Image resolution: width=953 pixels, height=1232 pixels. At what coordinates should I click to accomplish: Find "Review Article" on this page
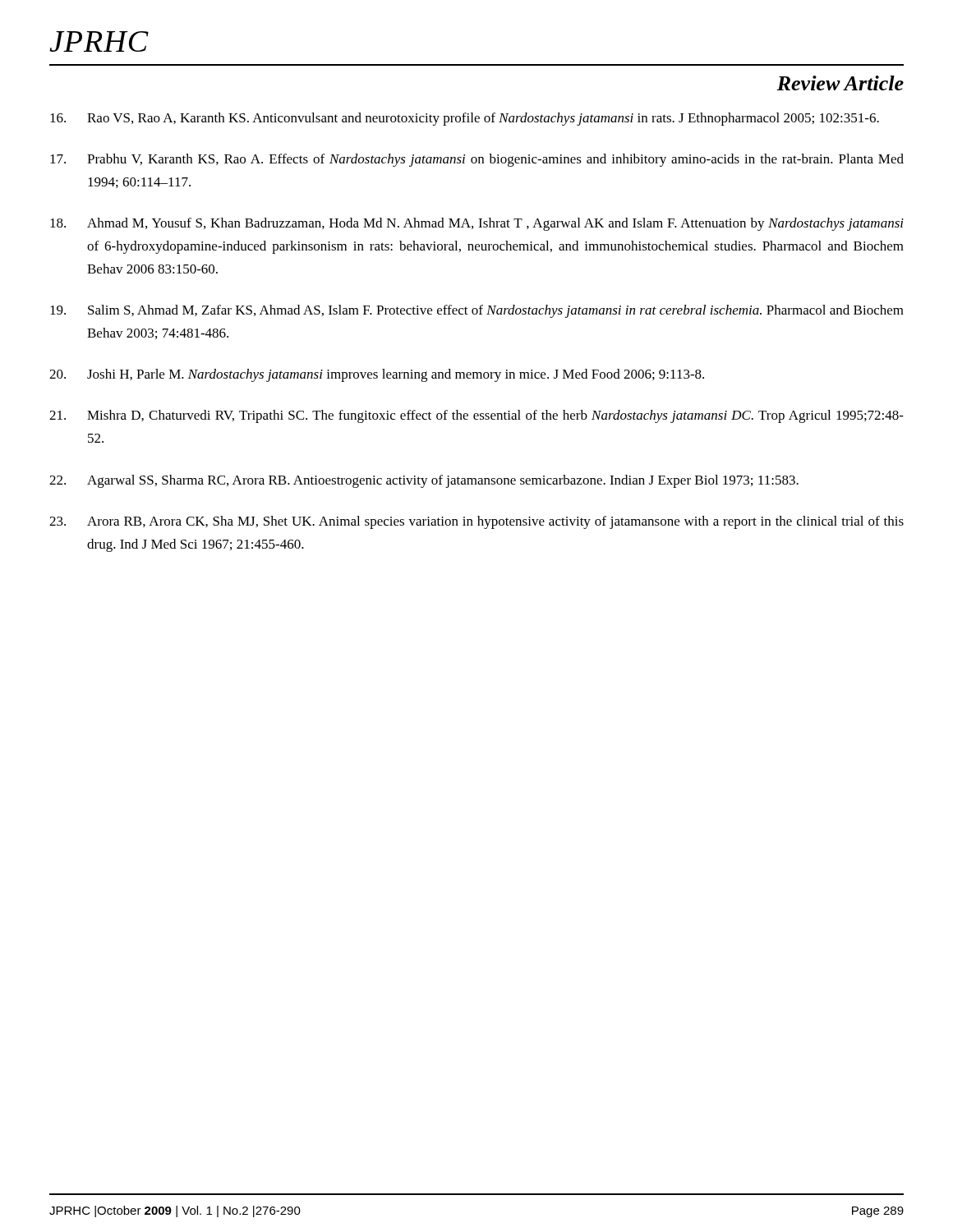pyautogui.click(x=840, y=83)
